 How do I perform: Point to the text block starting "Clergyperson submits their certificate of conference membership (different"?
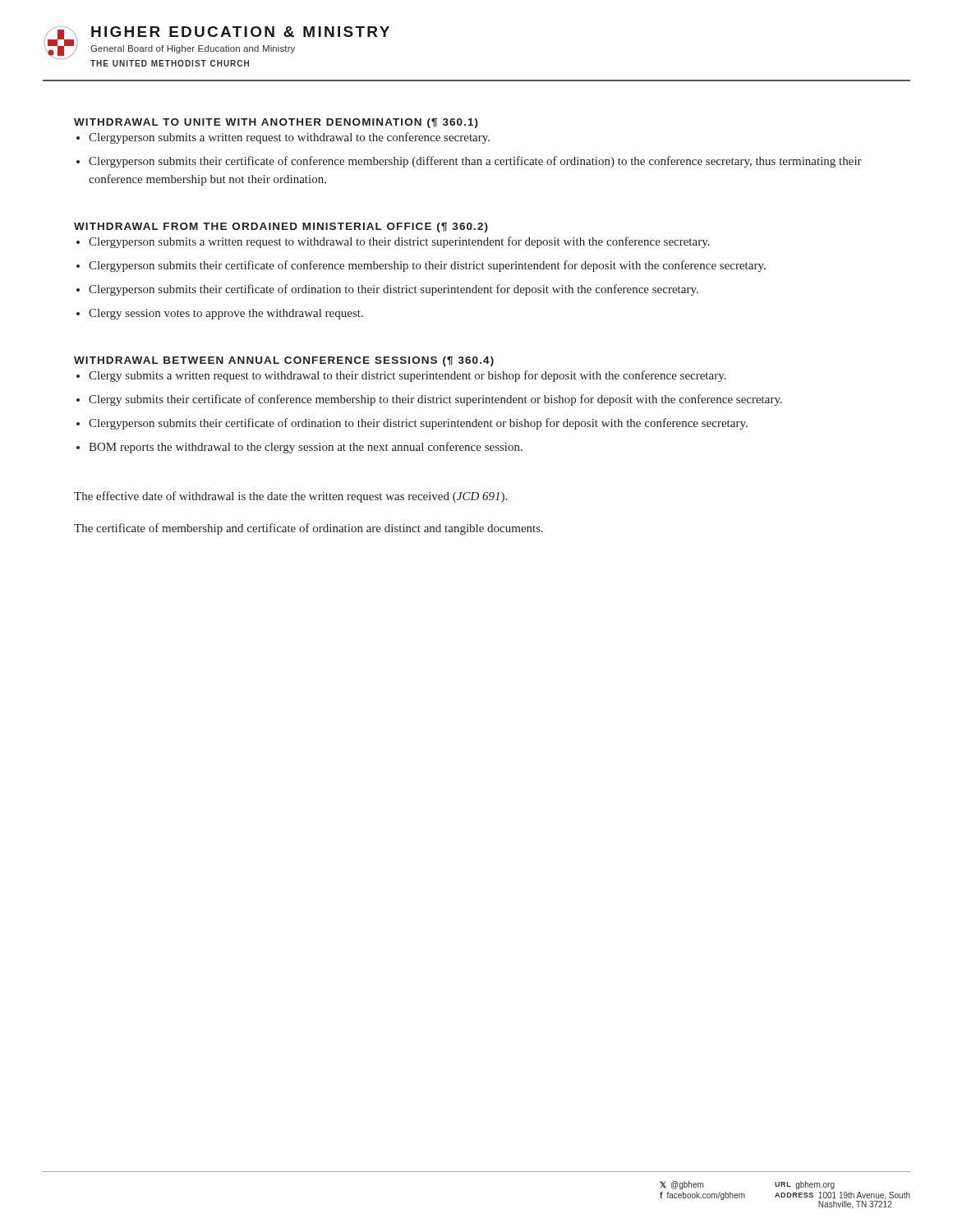(475, 170)
